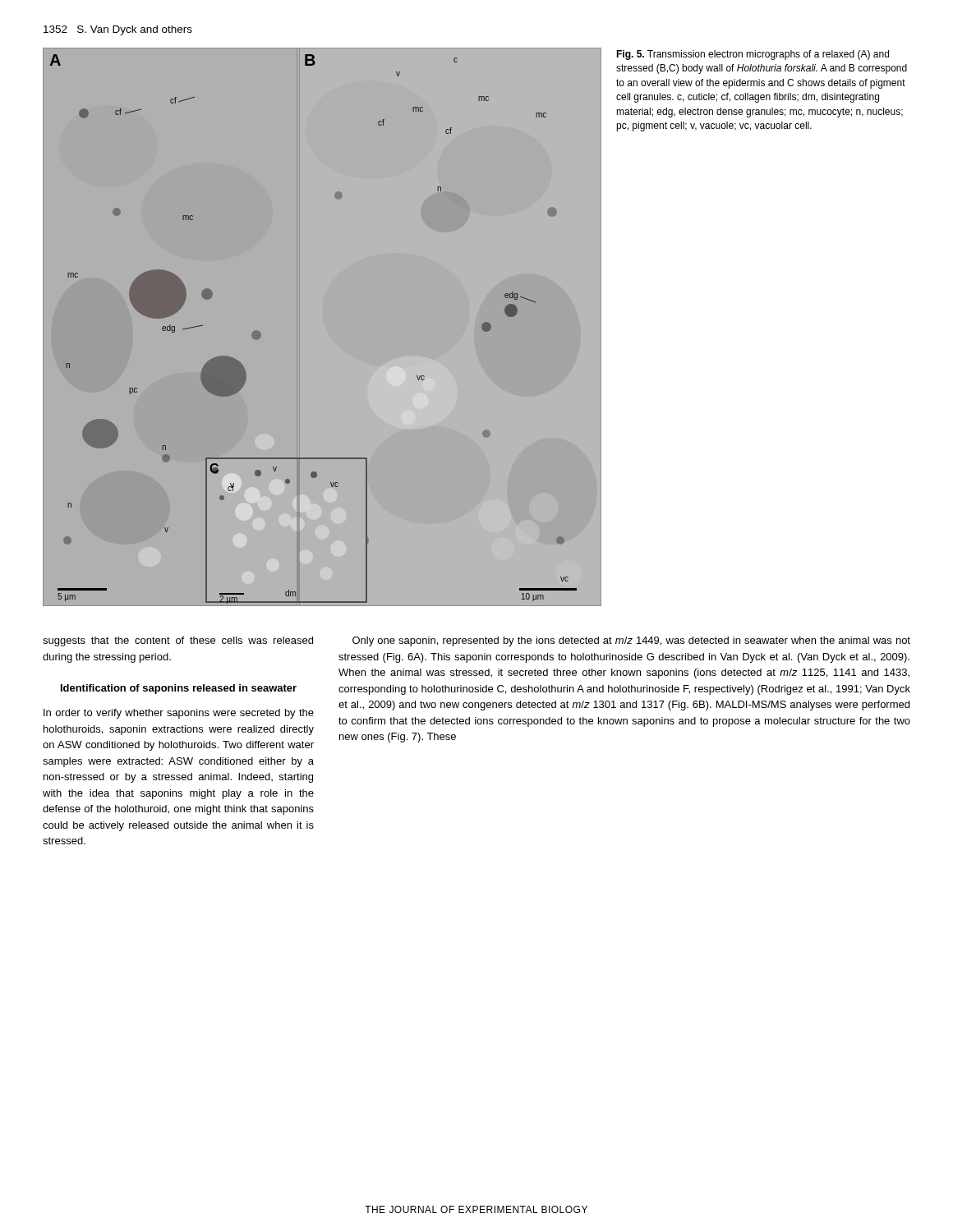The image size is (953, 1232).
Task: Point to the block beginning "In order to verify"
Action: (x=178, y=777)
